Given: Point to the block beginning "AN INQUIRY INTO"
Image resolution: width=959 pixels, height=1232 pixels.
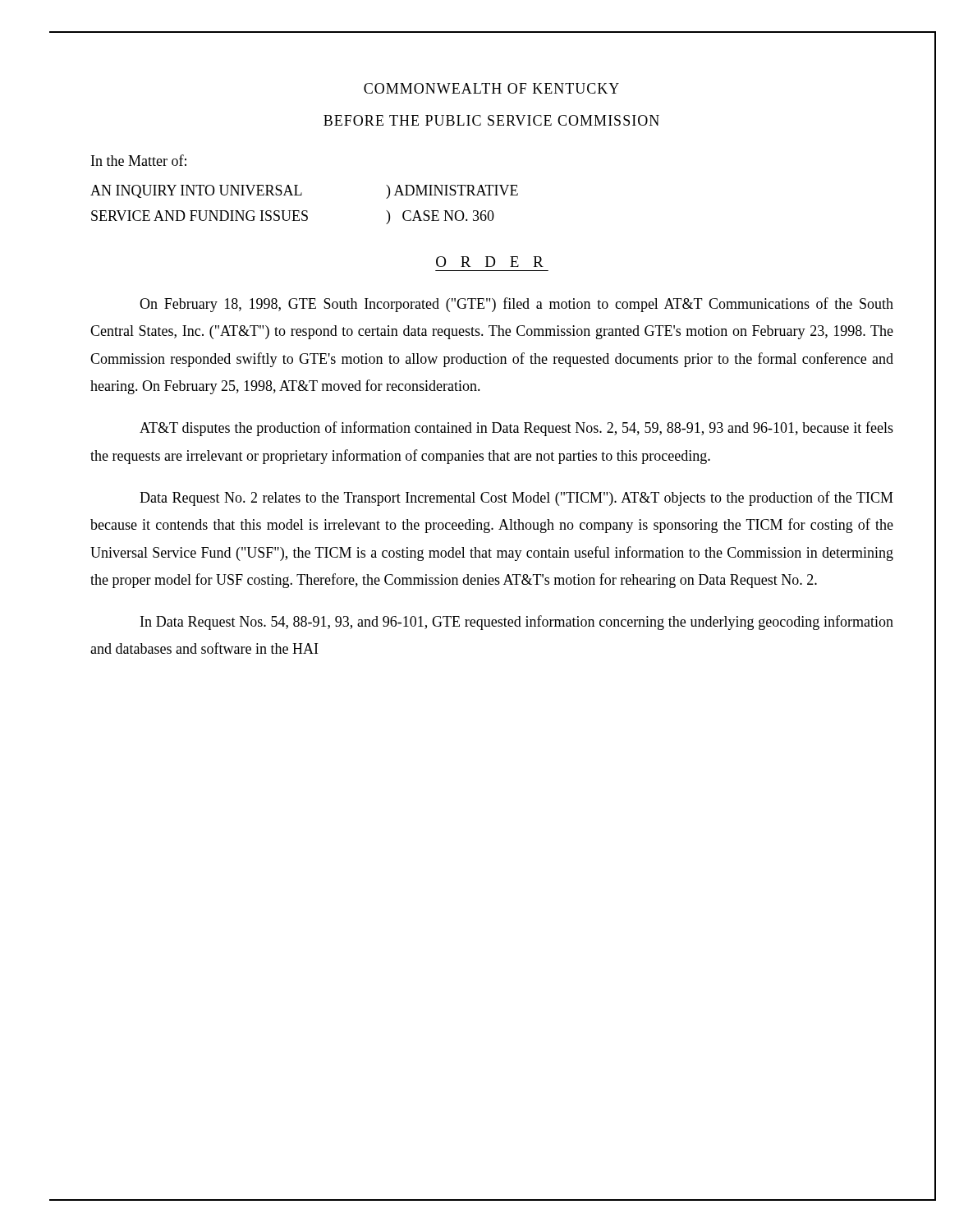Looking at the screenshot, I should tap(492, 203).
